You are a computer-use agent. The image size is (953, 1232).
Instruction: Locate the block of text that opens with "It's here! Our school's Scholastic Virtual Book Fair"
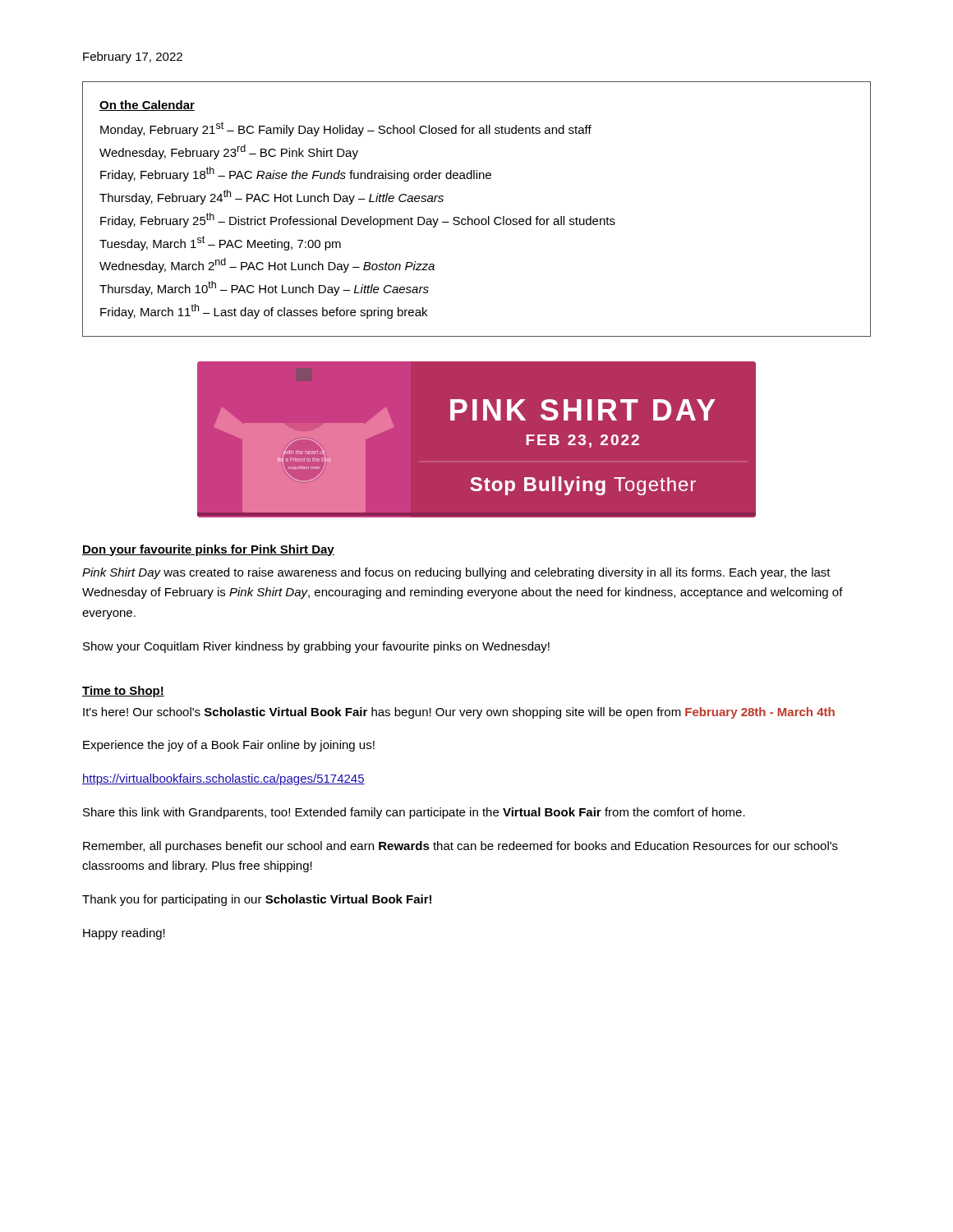click(459, 711)
